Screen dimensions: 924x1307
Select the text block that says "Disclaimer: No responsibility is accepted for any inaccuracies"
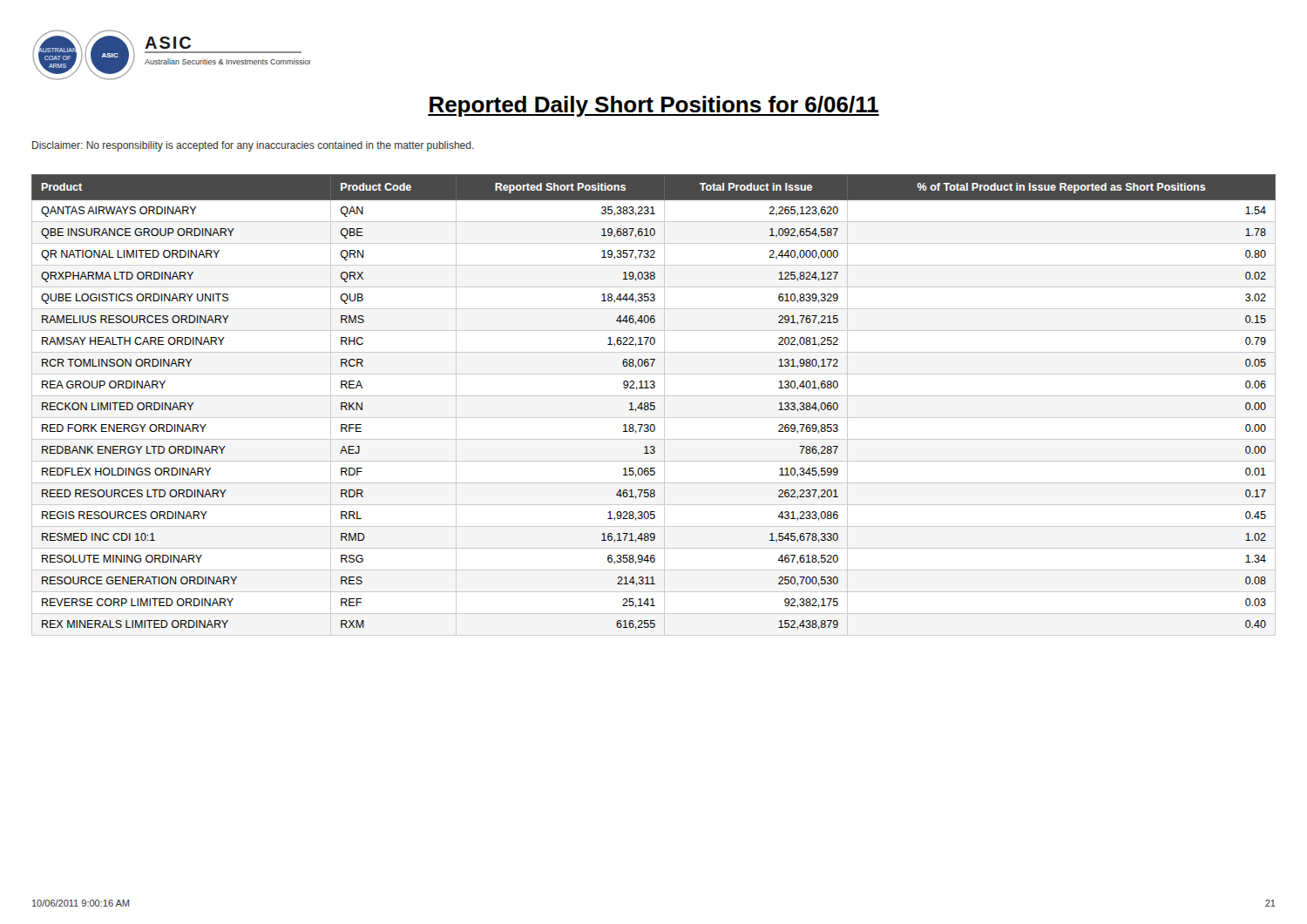pos(253,145)
